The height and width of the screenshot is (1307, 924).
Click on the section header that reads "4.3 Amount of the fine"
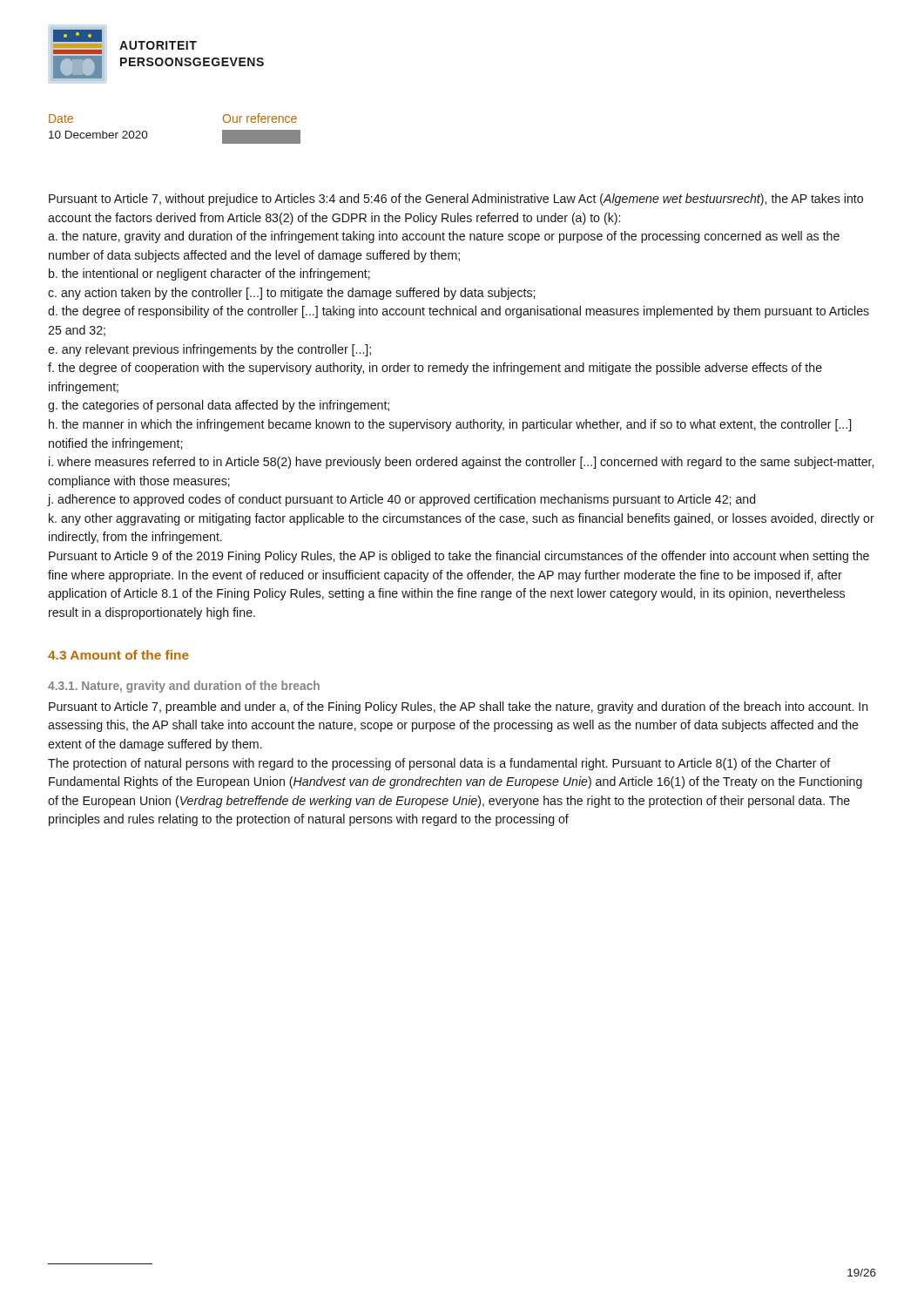pos(119,655)
